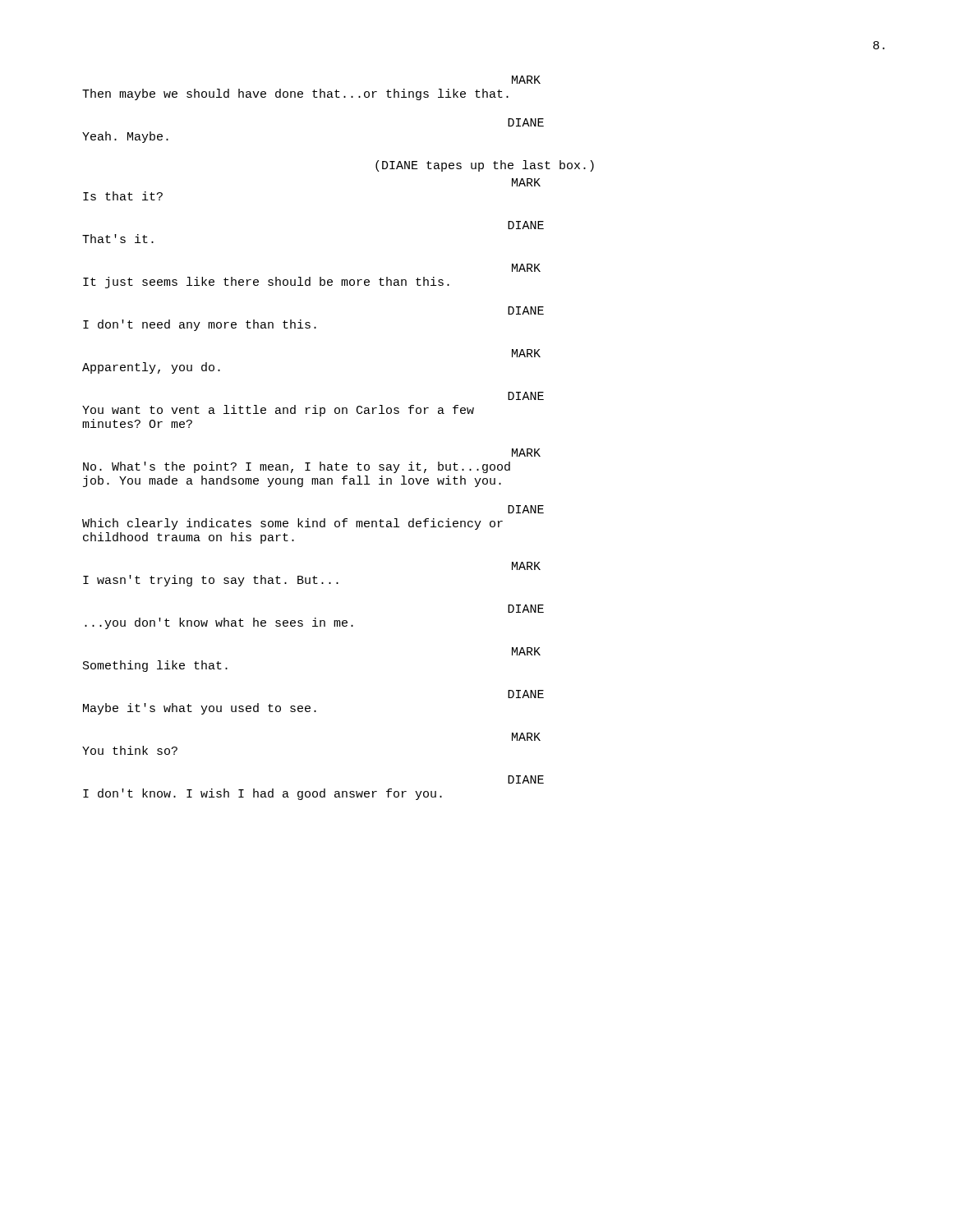Find the text starting "DIANE I don't know. I wish"
953x1232 pixels.
[x=526, y=779]
